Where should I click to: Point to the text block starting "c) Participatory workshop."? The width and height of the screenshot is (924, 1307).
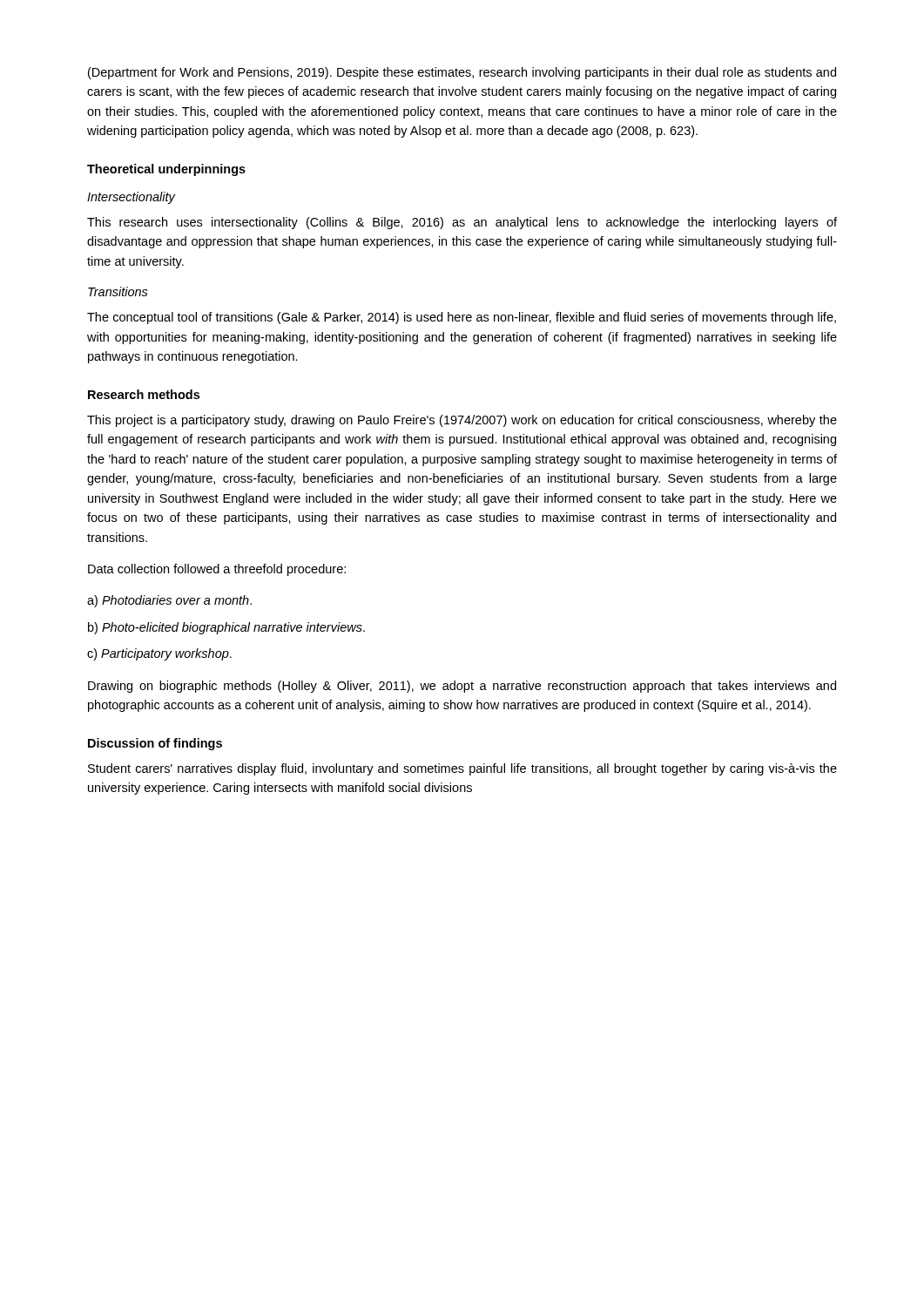coord(160,654)
